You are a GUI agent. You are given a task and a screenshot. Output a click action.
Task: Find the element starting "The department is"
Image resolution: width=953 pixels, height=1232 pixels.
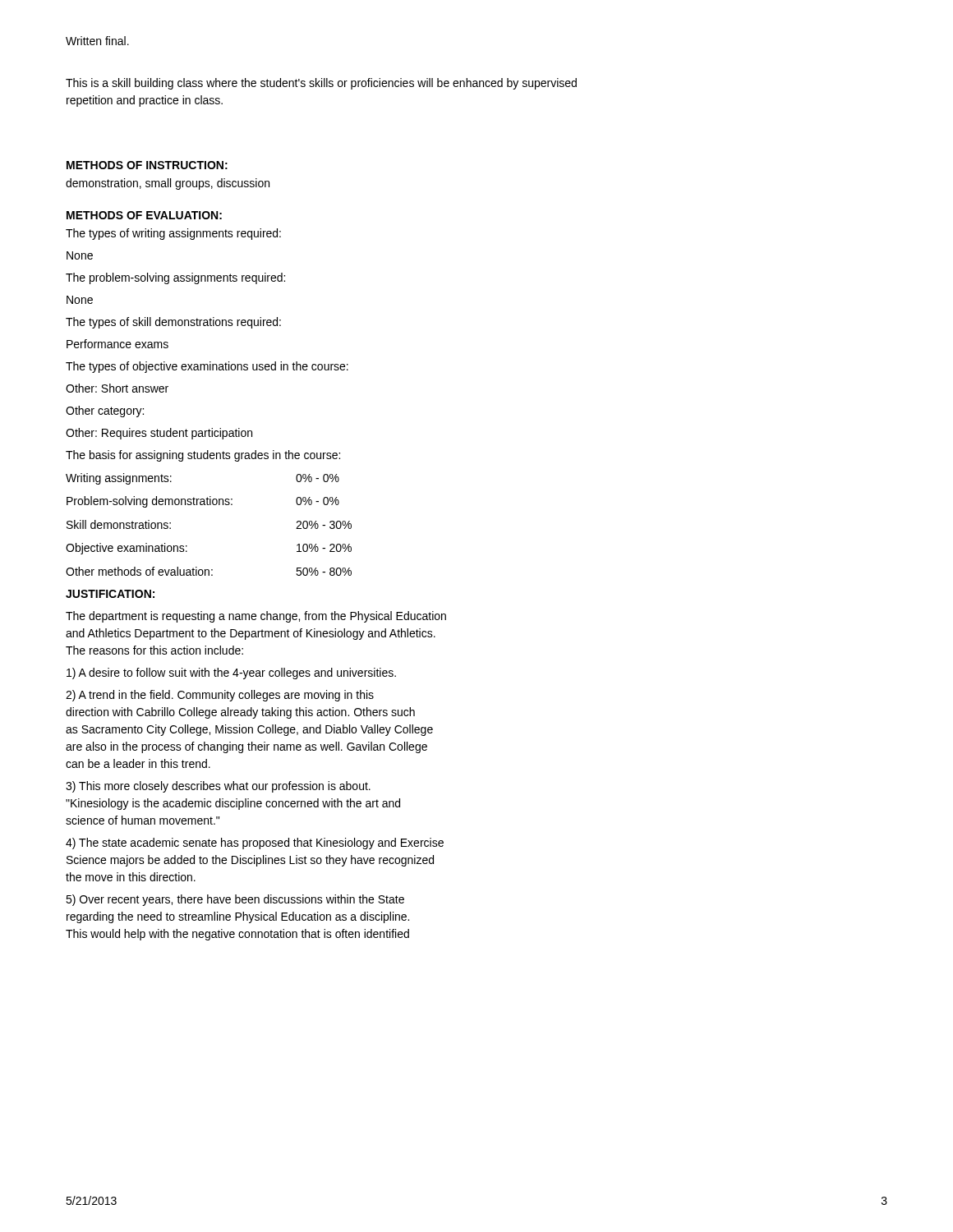click(x=256, y=633)
